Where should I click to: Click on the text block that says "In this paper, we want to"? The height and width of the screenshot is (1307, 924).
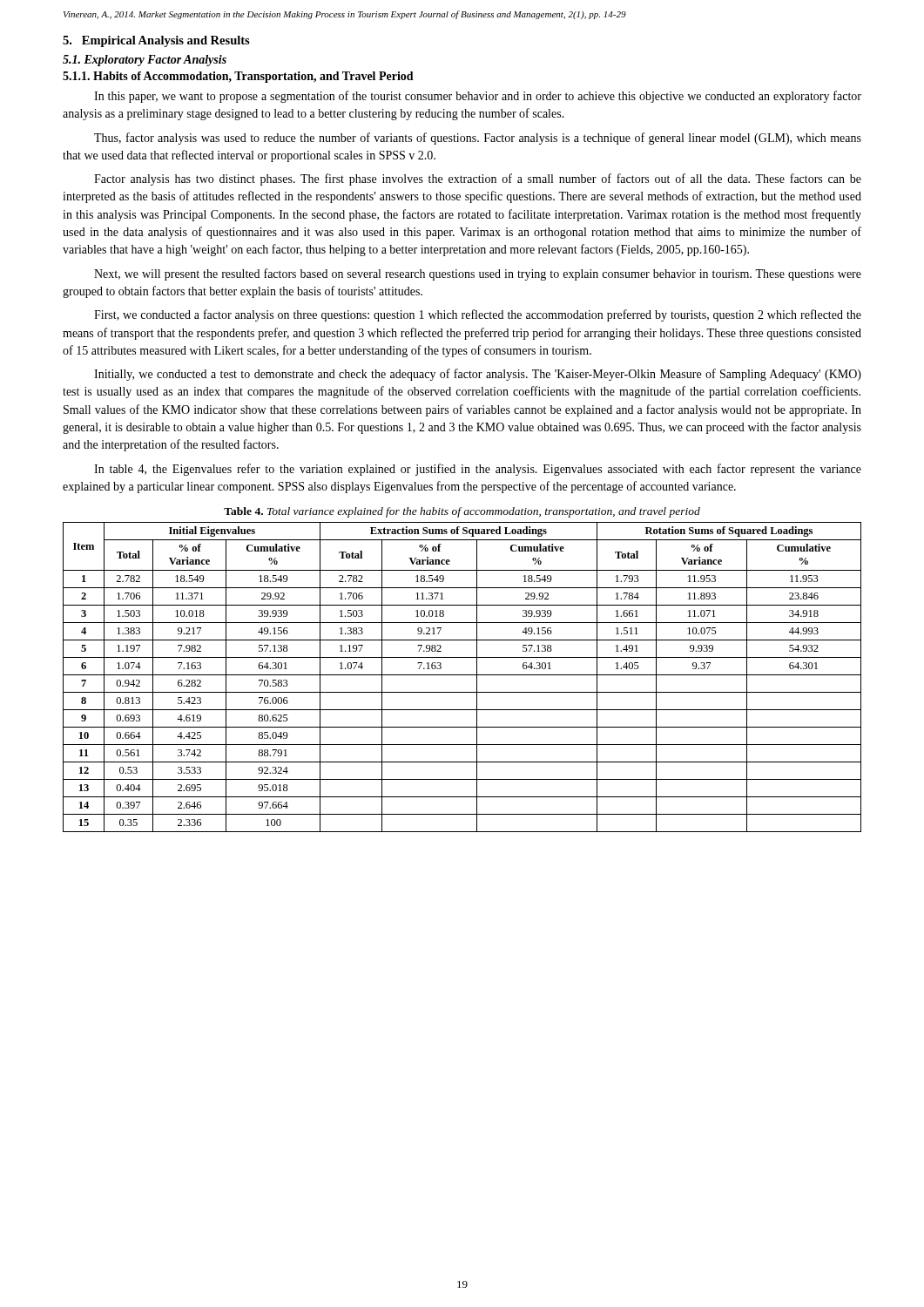[x=462, y=106]
